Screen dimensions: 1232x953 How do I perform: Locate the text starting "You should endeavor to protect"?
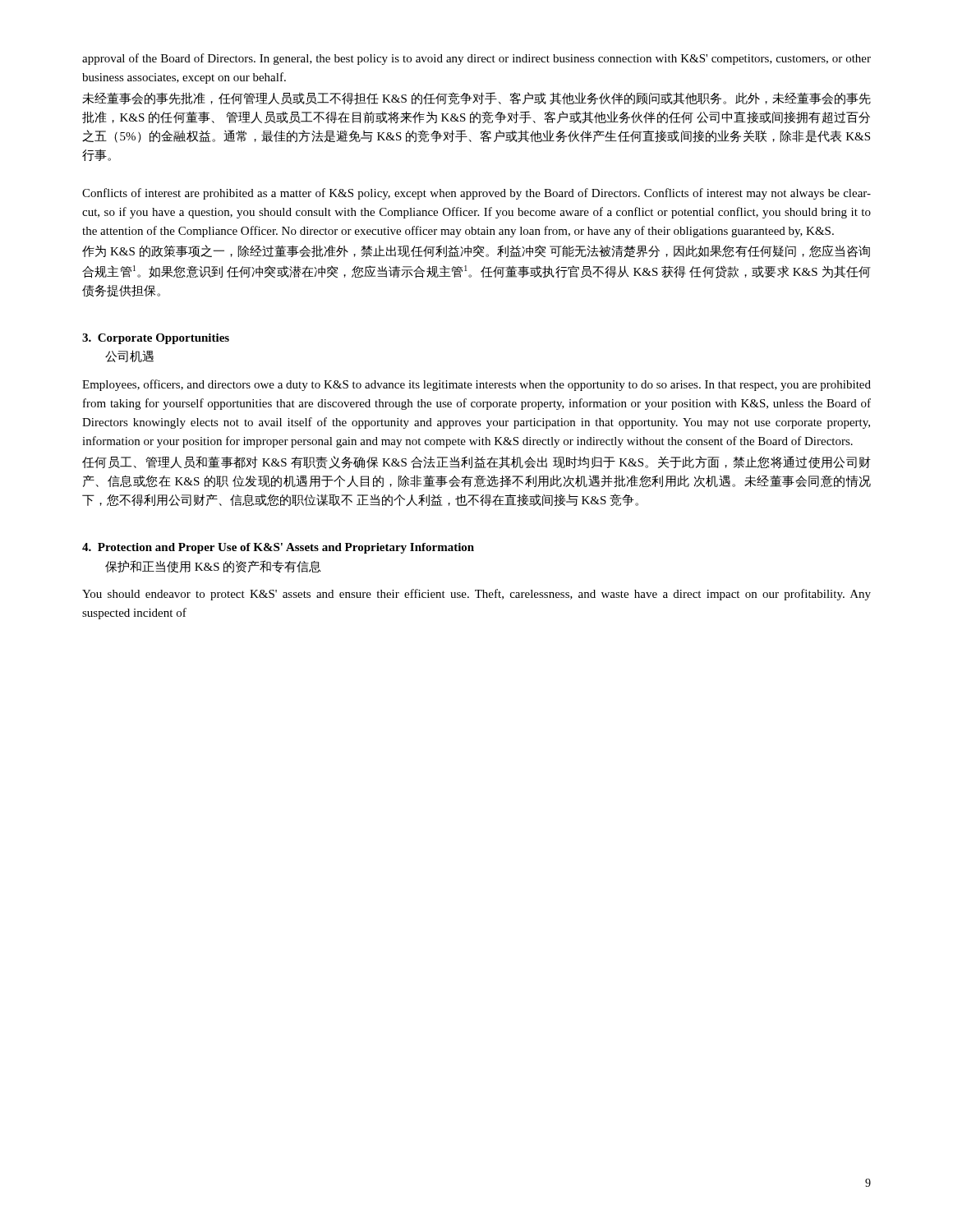[x=476, y=603]
